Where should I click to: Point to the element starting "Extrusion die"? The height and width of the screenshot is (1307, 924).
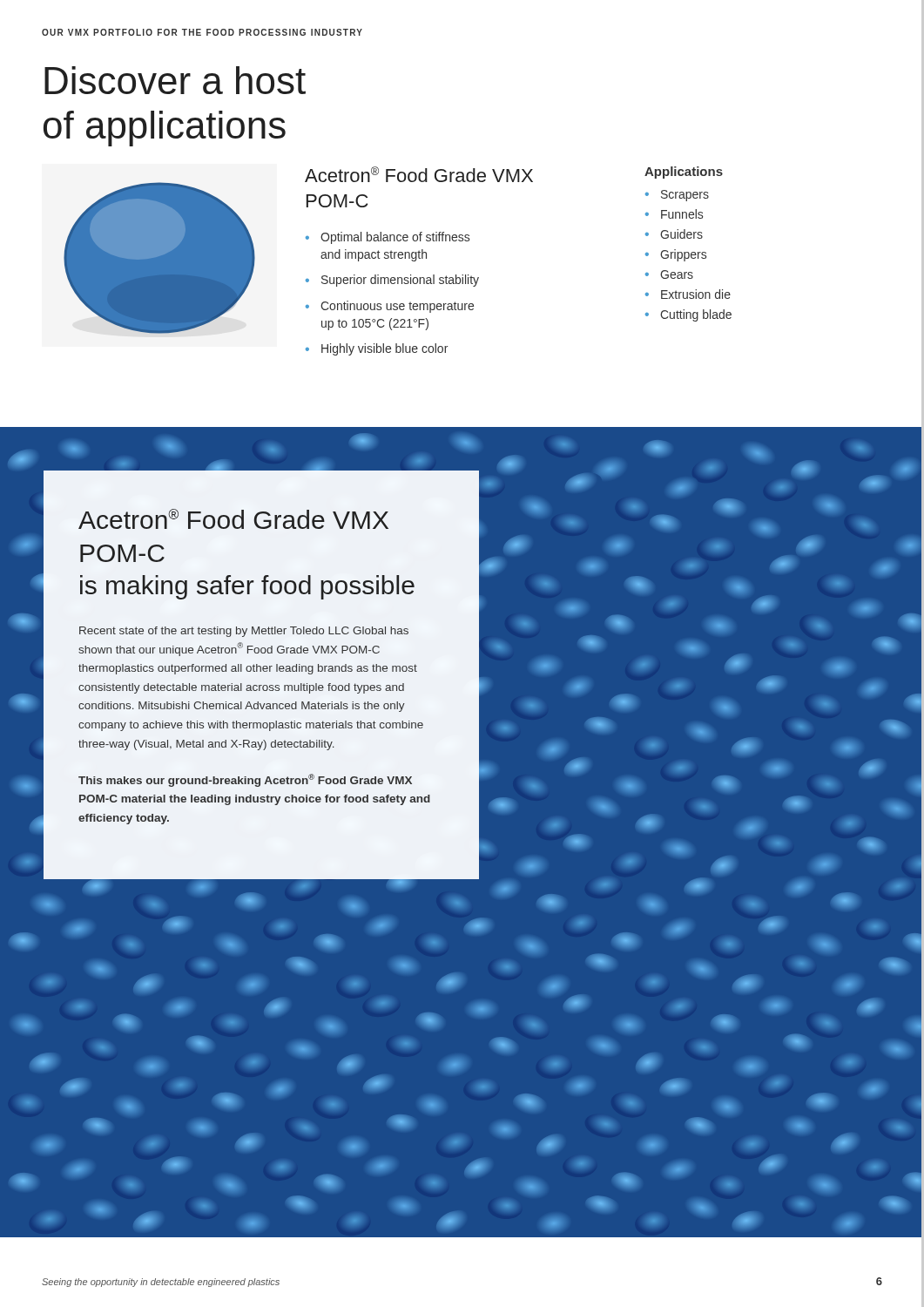tap(695, 295)
